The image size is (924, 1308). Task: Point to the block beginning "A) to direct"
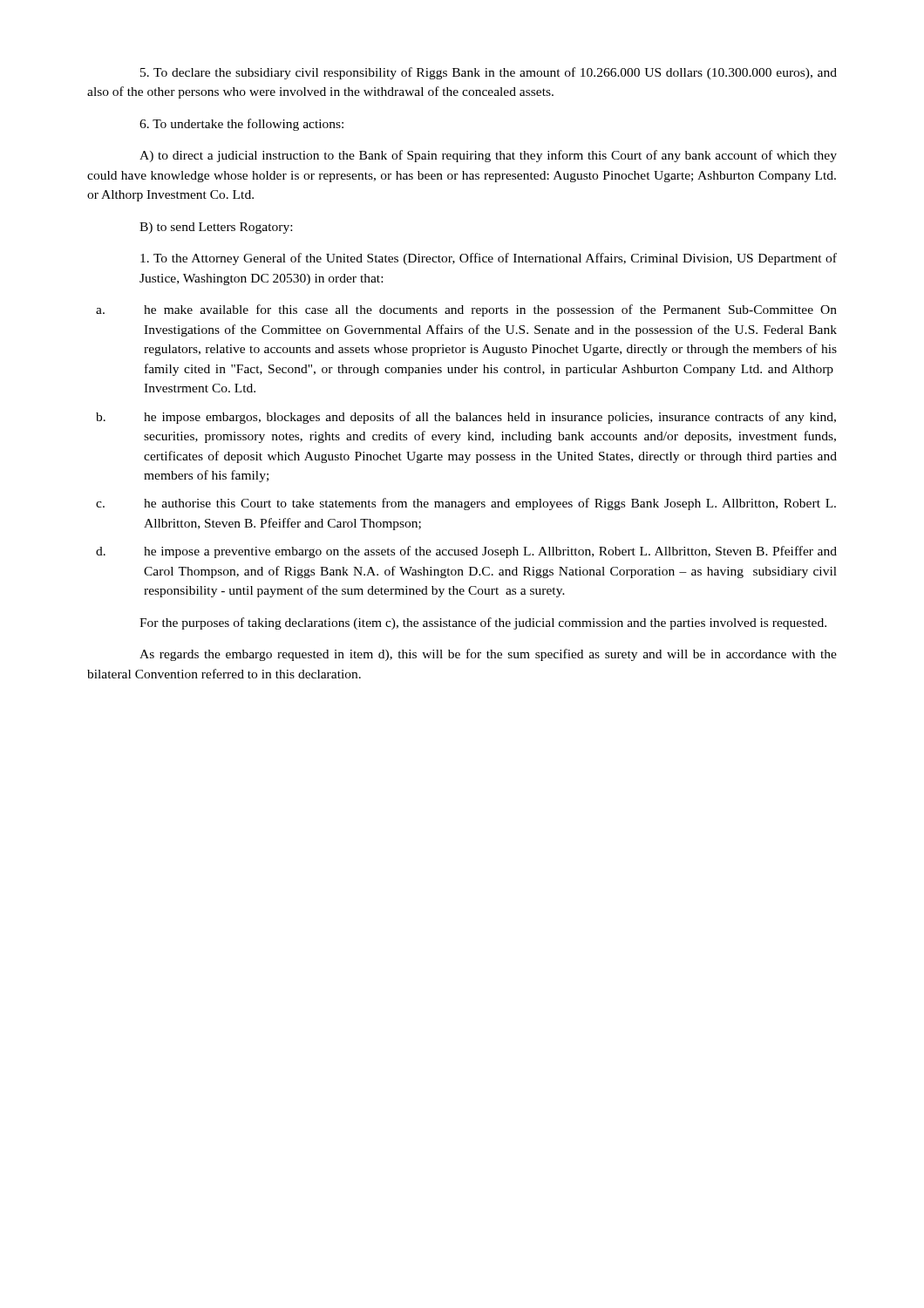[x=462, y=175]
